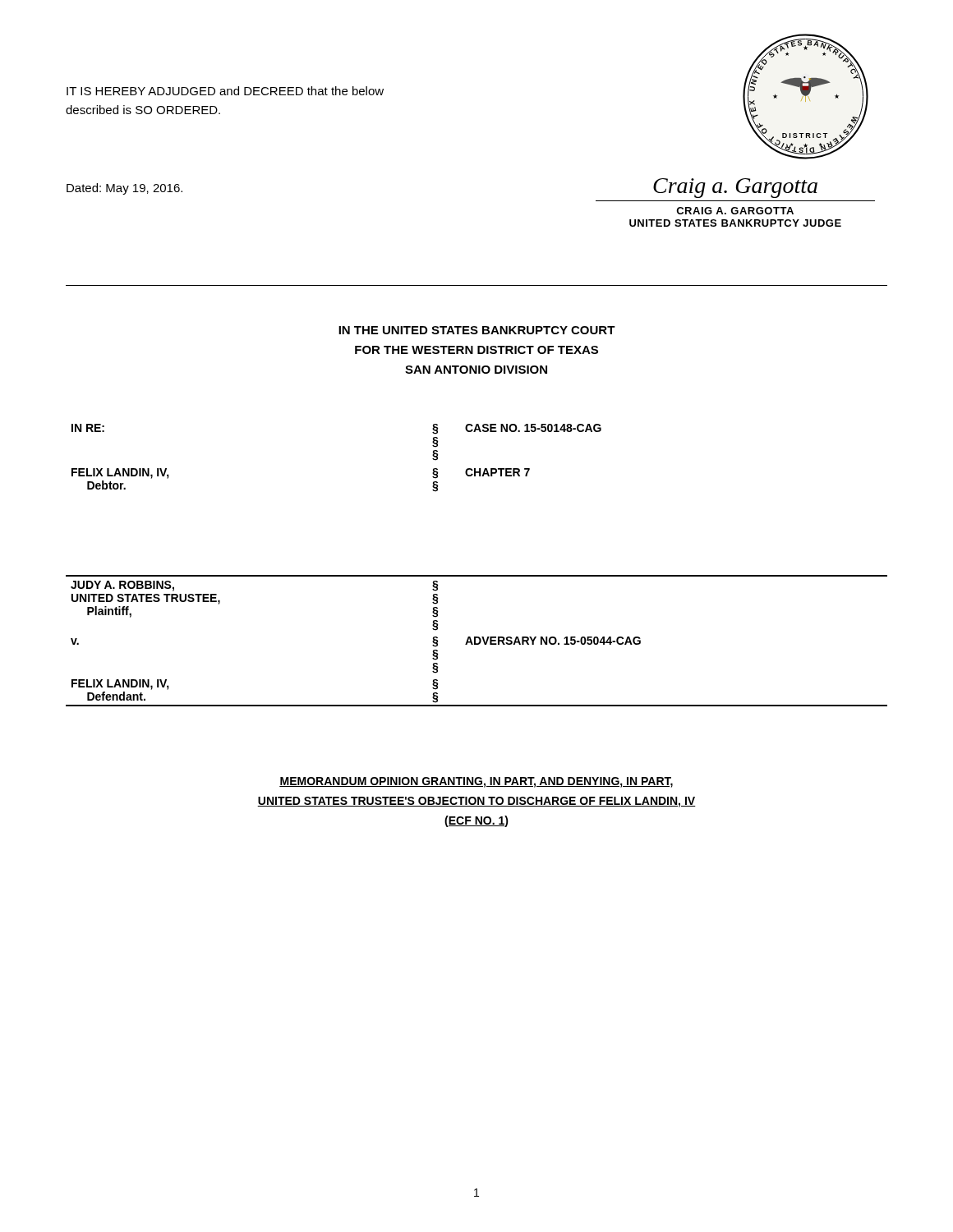
Task: Find the text block starting "CRAIG A. GARGOTTA UNITED STATES"
Action: (x=735, y=217)
